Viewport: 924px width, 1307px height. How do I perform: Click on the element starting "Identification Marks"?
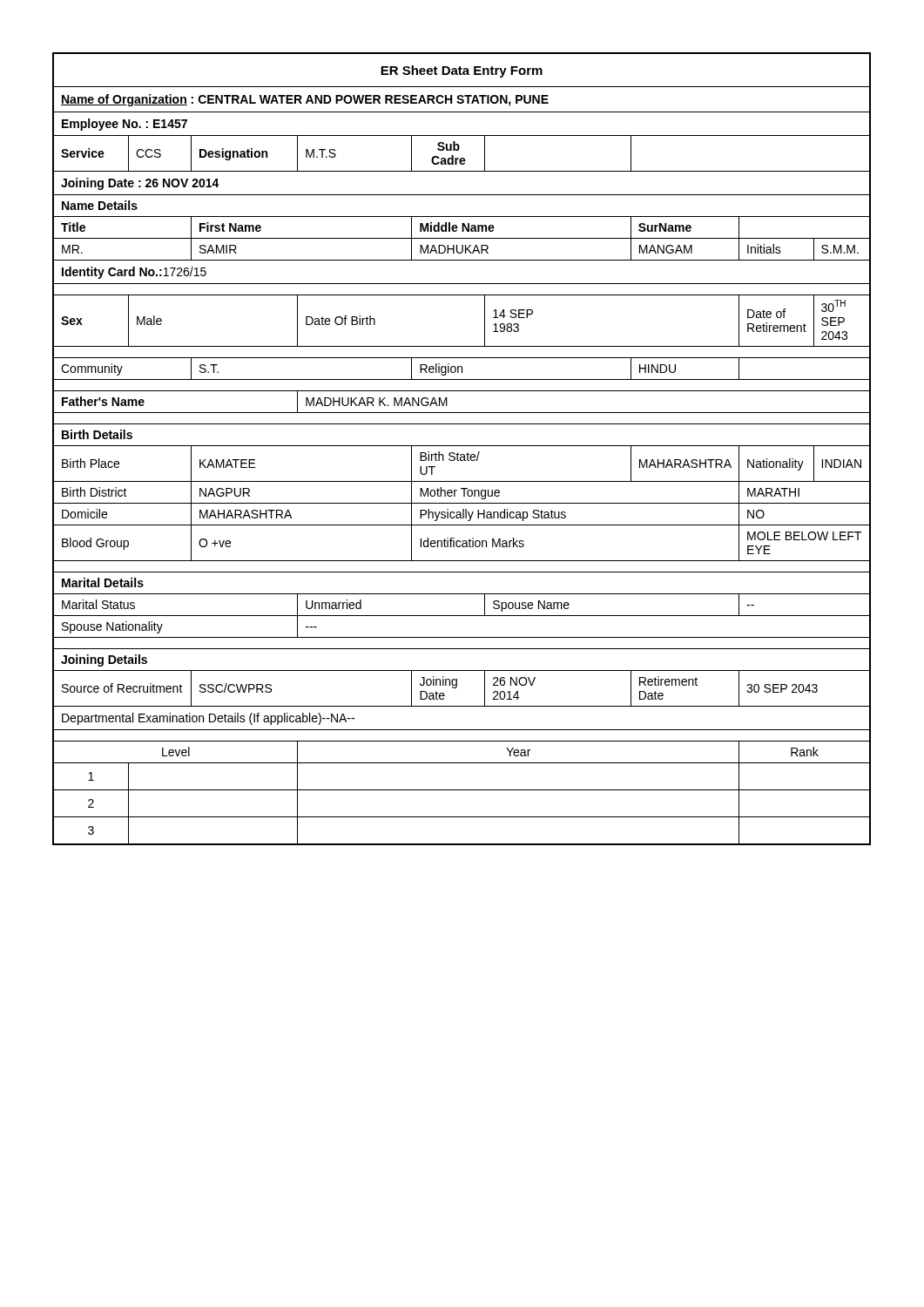pos(472,543)
